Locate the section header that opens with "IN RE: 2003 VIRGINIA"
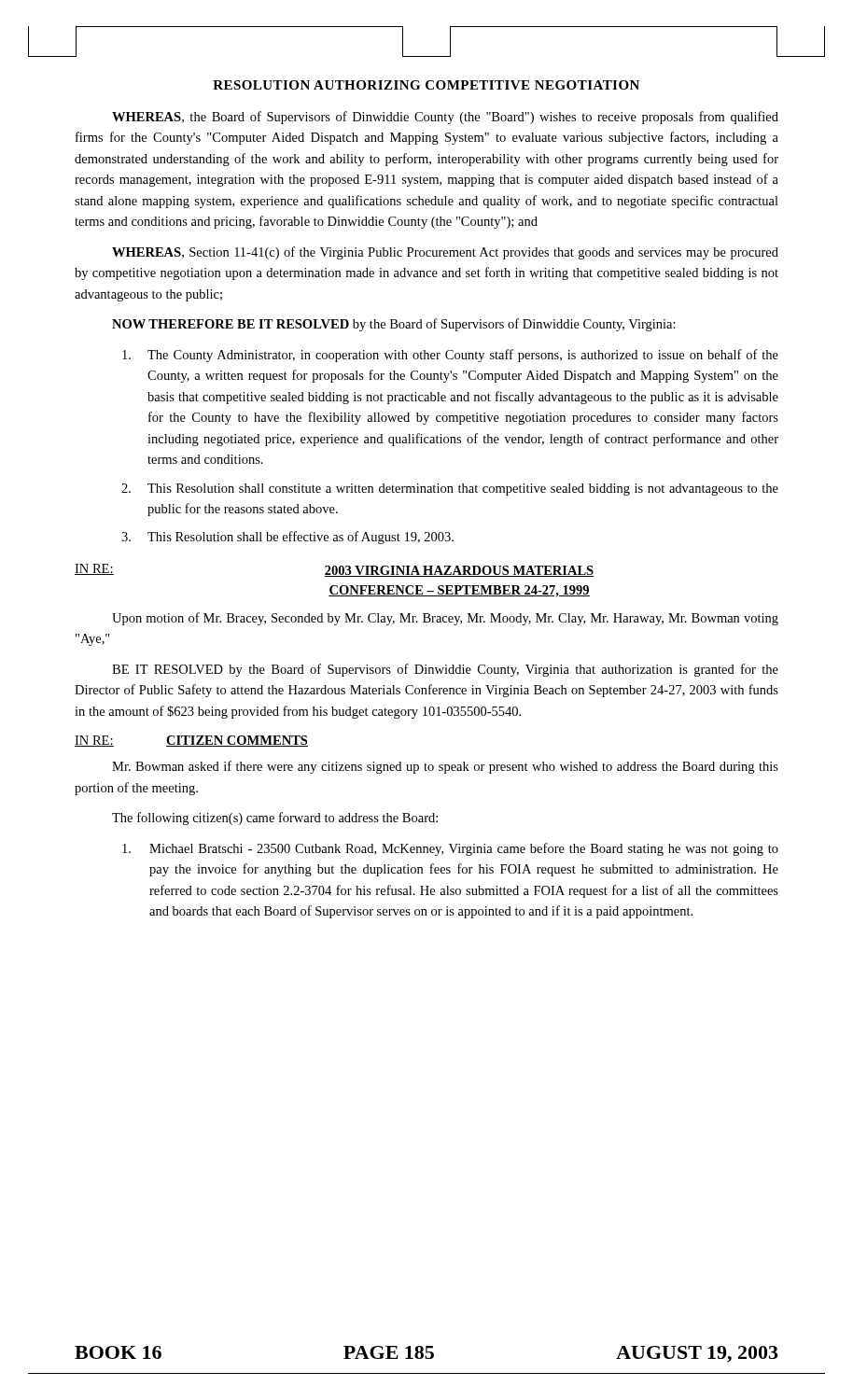The width and height of the screenshot is (853, 1400). [426, 580]
